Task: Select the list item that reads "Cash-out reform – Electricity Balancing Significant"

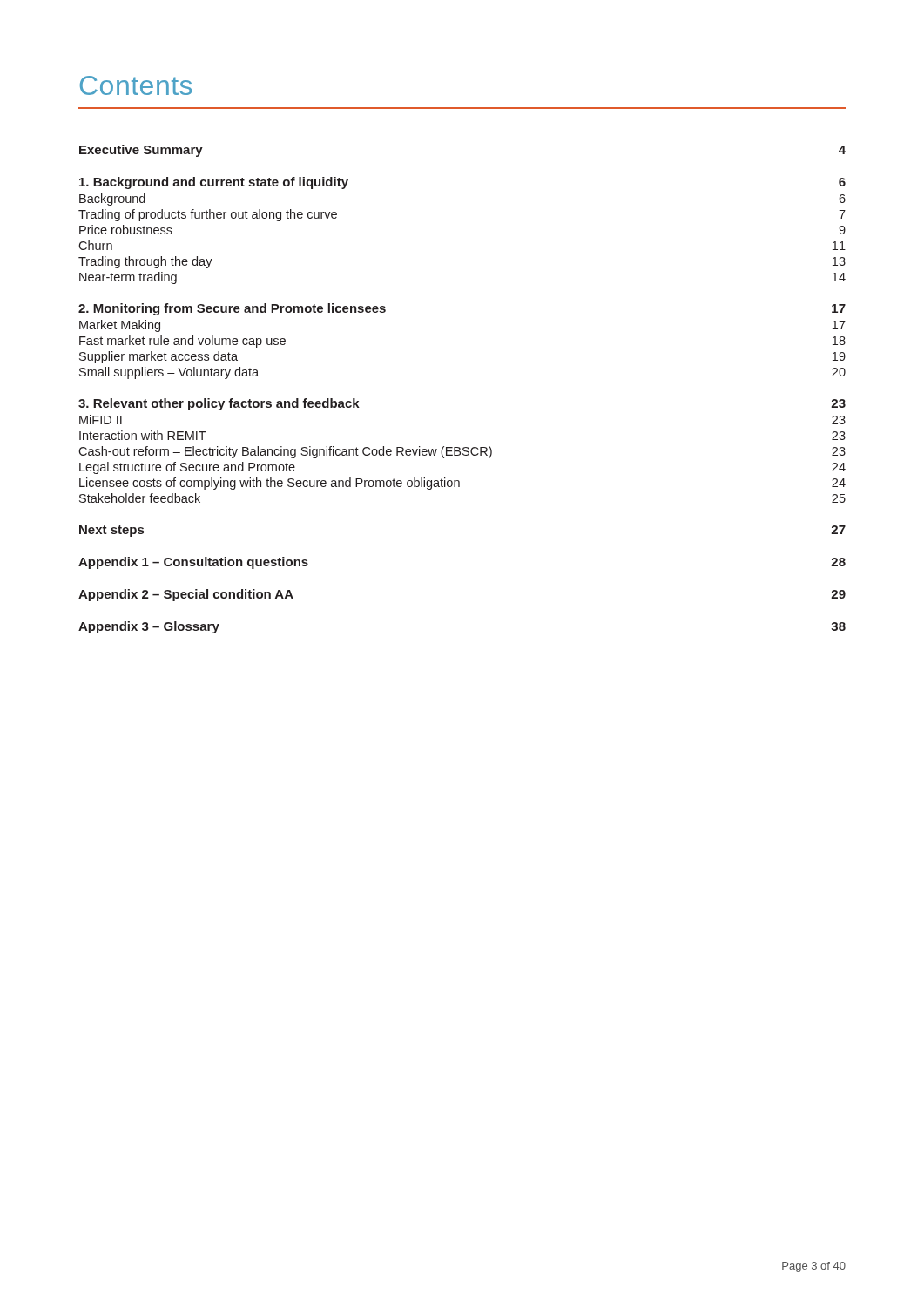Action: (x=462, y=451)
